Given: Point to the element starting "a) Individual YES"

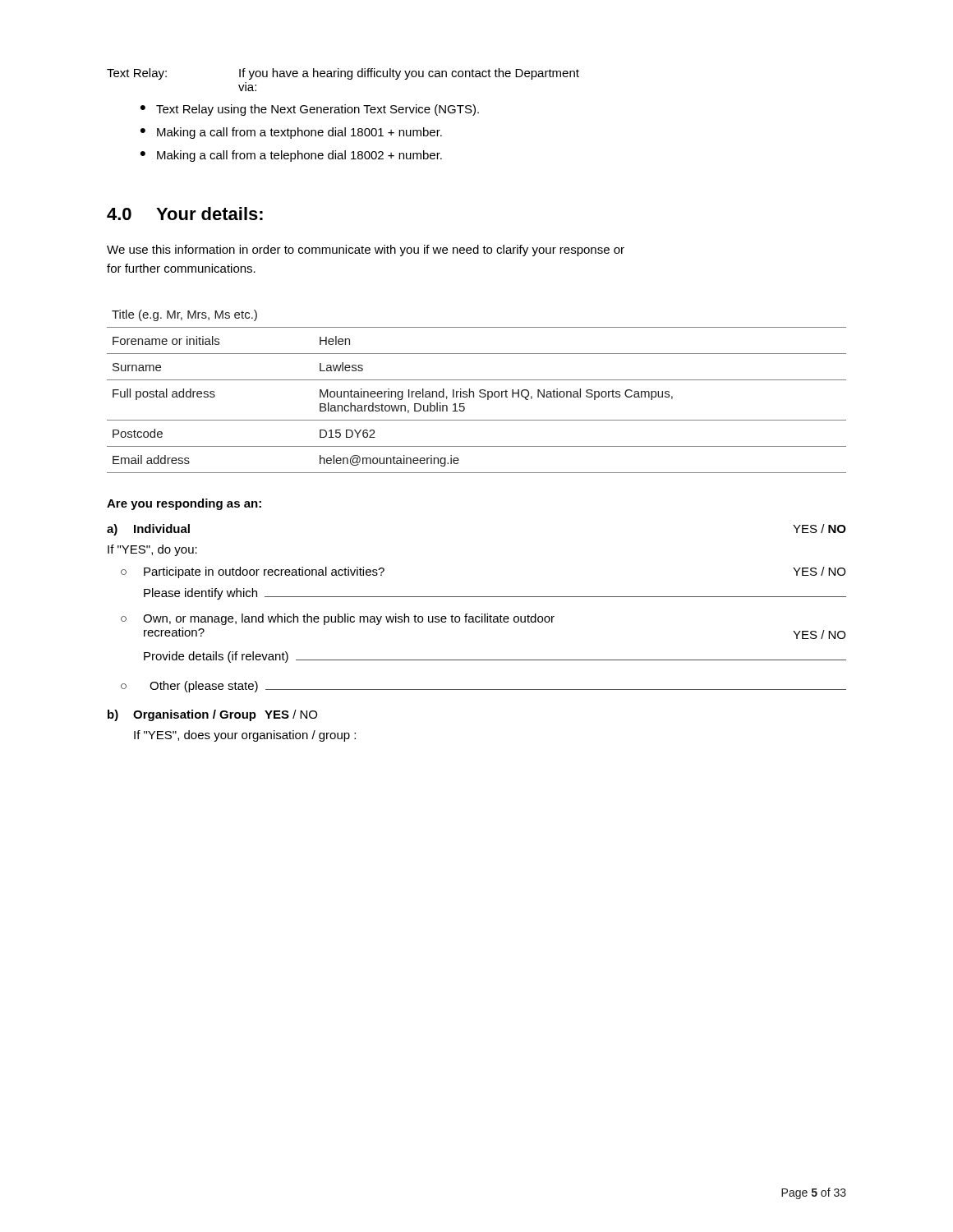Looking at the screenshot, I should pyautogui.click(x=163, y=529).
